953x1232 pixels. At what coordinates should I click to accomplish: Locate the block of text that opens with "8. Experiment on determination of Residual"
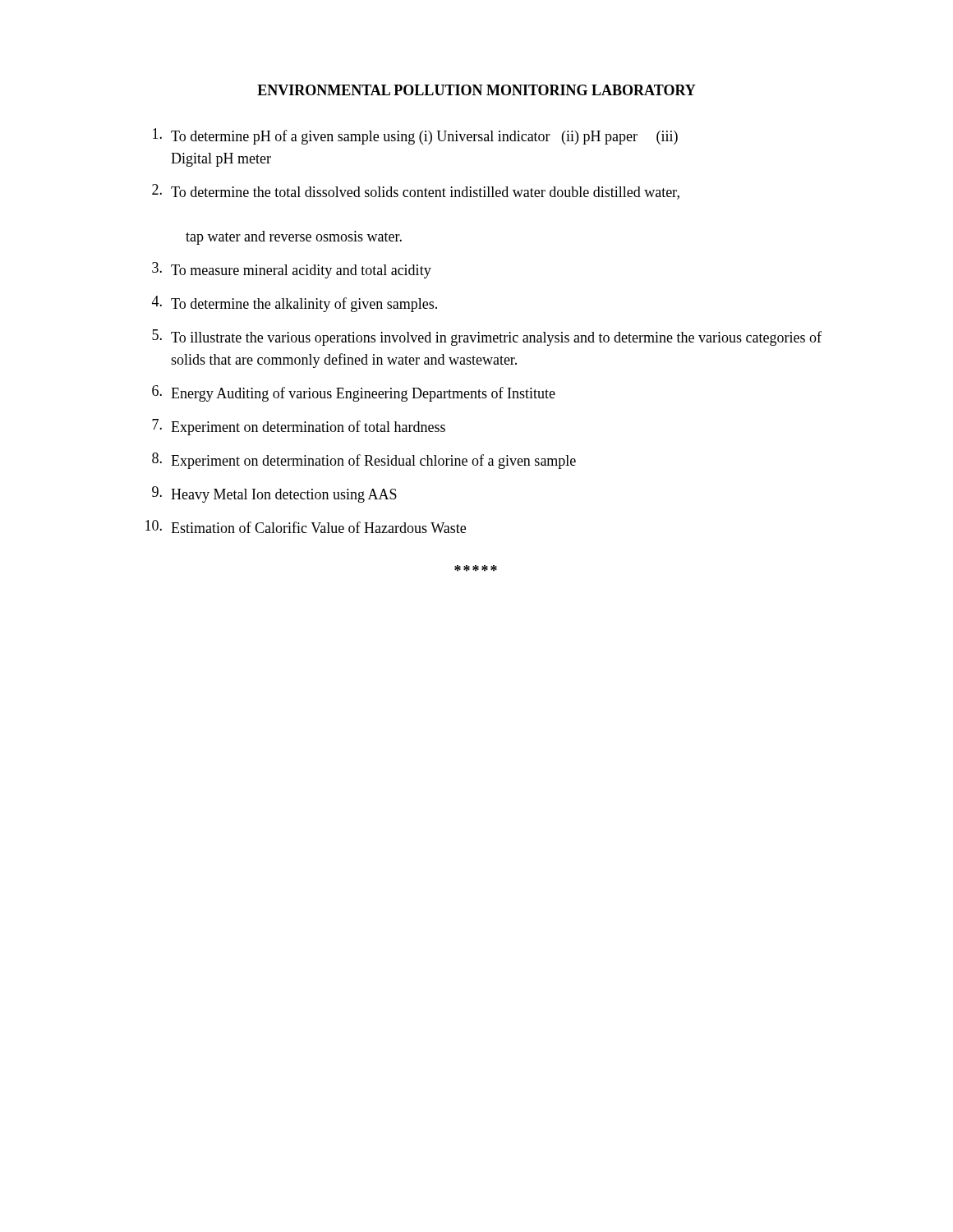pos(476,461)
